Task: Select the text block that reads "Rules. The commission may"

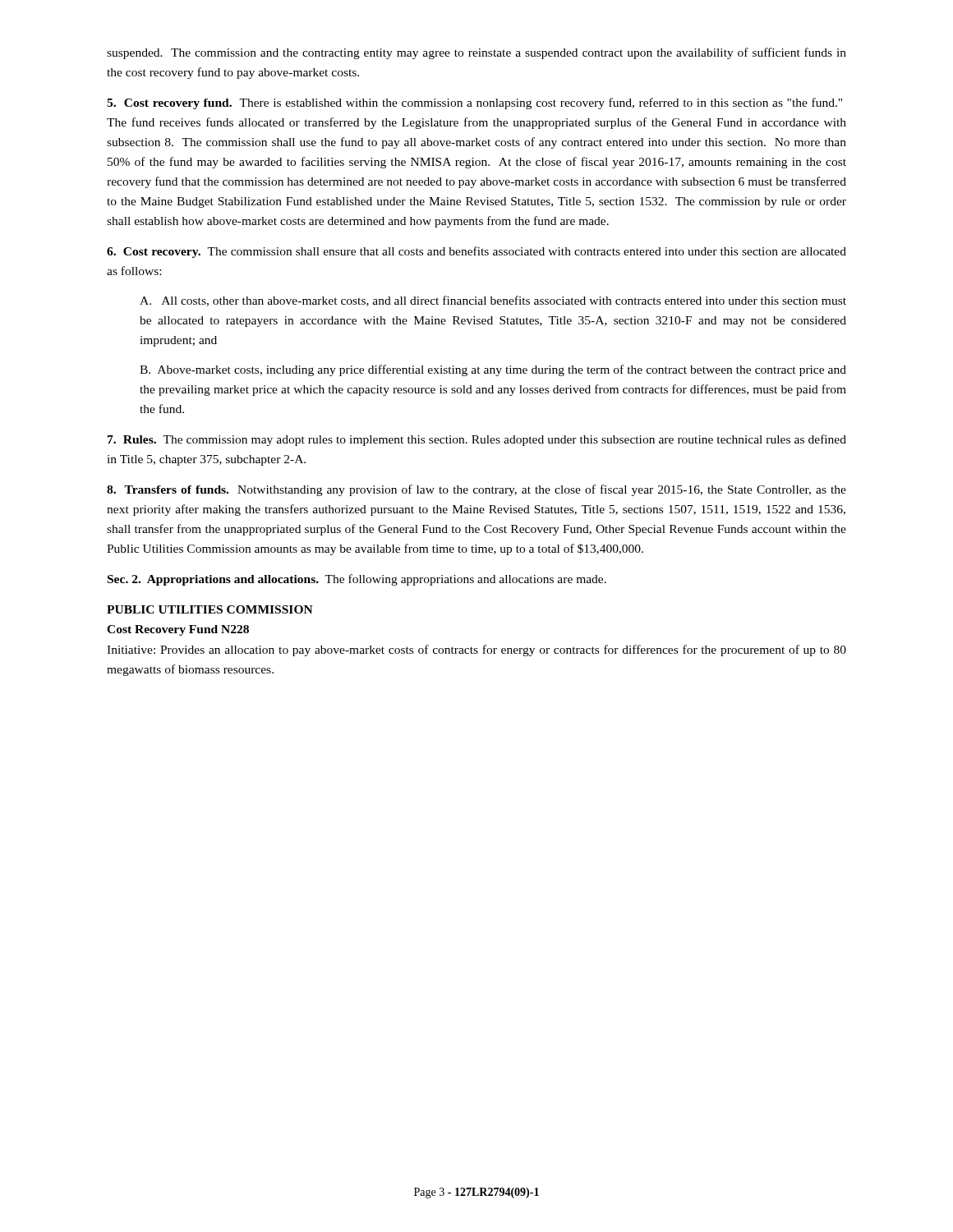Action: point(476,449)
